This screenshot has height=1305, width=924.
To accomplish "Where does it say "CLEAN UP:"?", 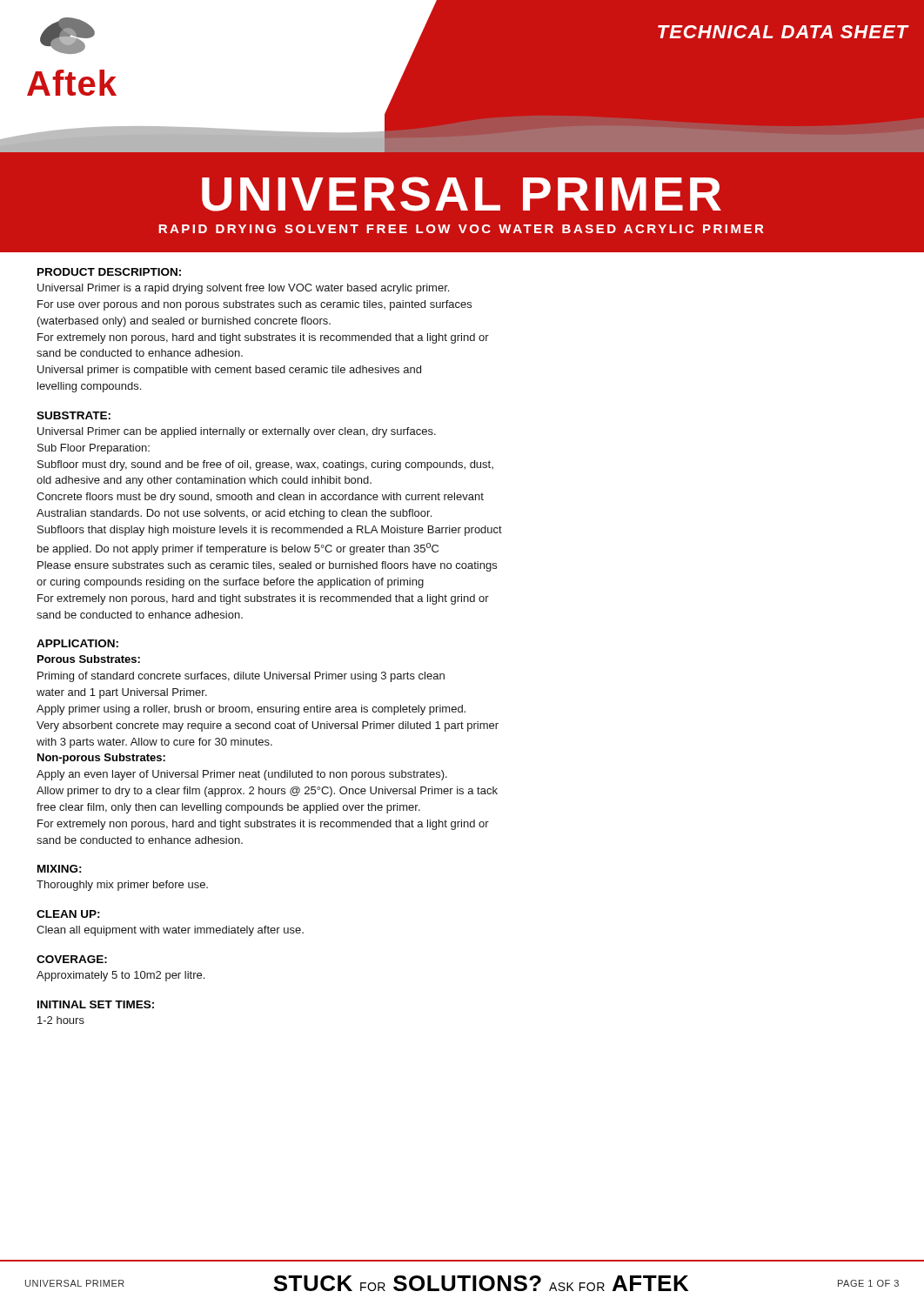I will (69, 914).
